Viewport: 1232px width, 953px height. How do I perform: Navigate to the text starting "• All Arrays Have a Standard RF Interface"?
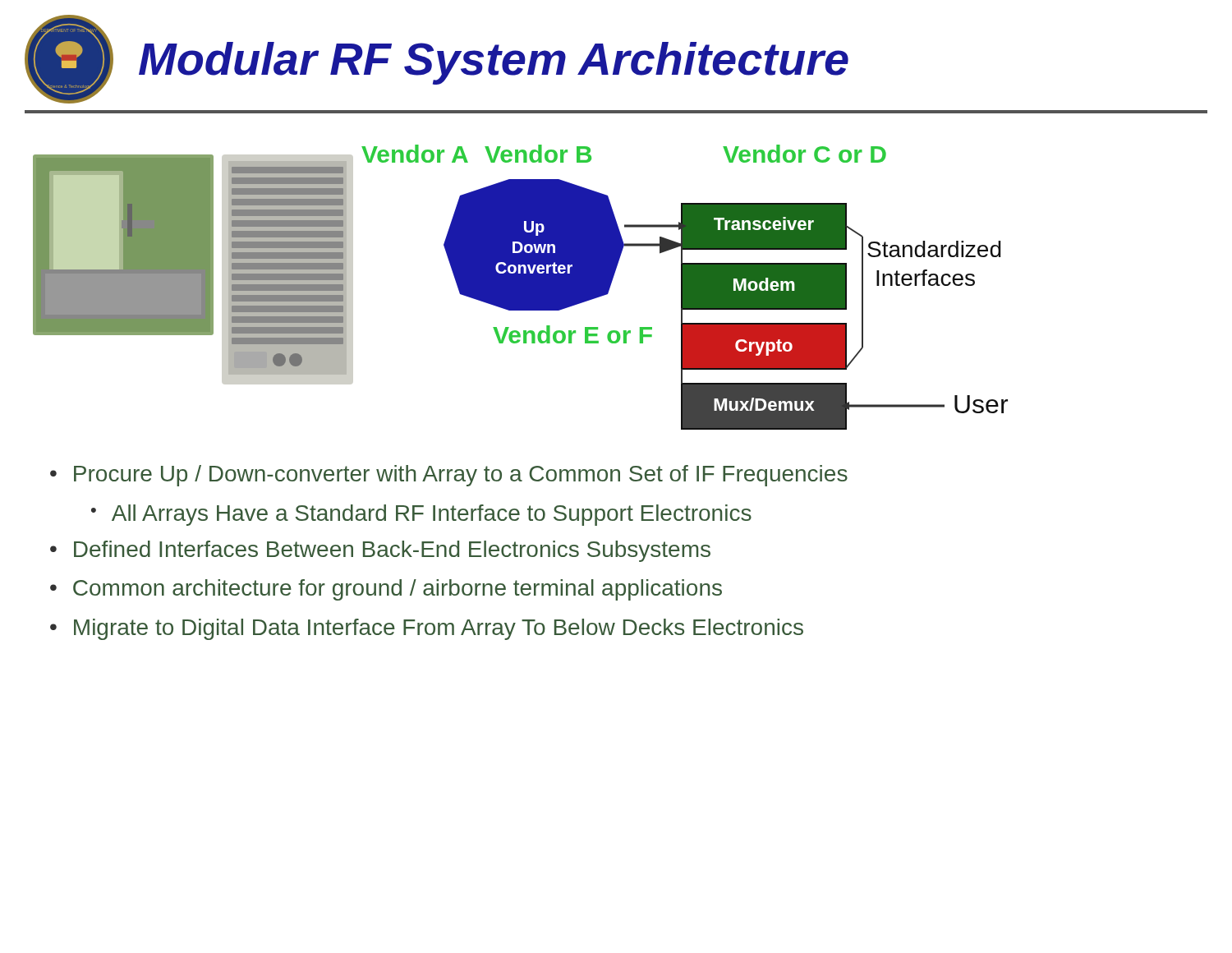pyautogui.click(x=421, y=513)
